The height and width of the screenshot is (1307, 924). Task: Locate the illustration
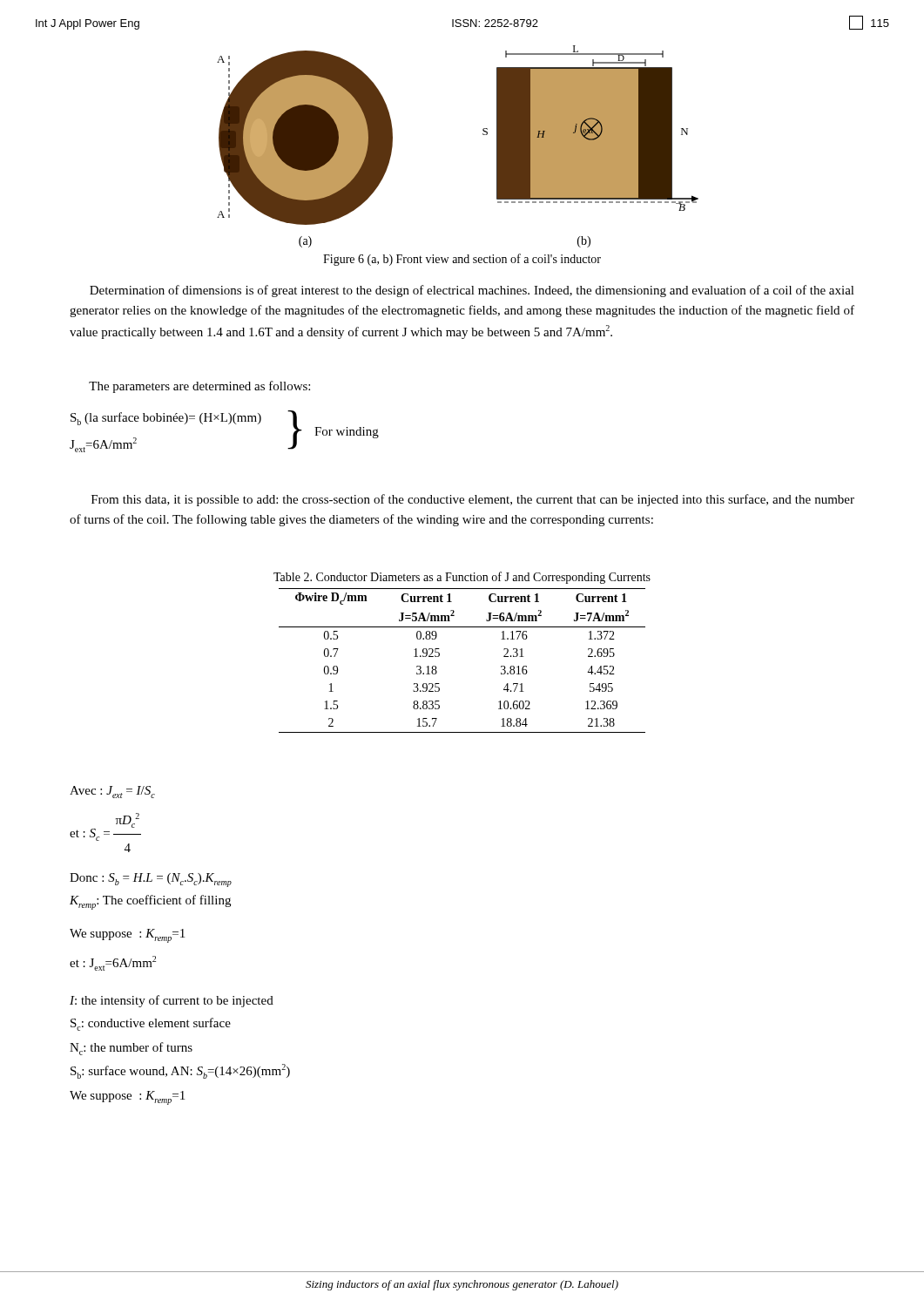(462, 146)
